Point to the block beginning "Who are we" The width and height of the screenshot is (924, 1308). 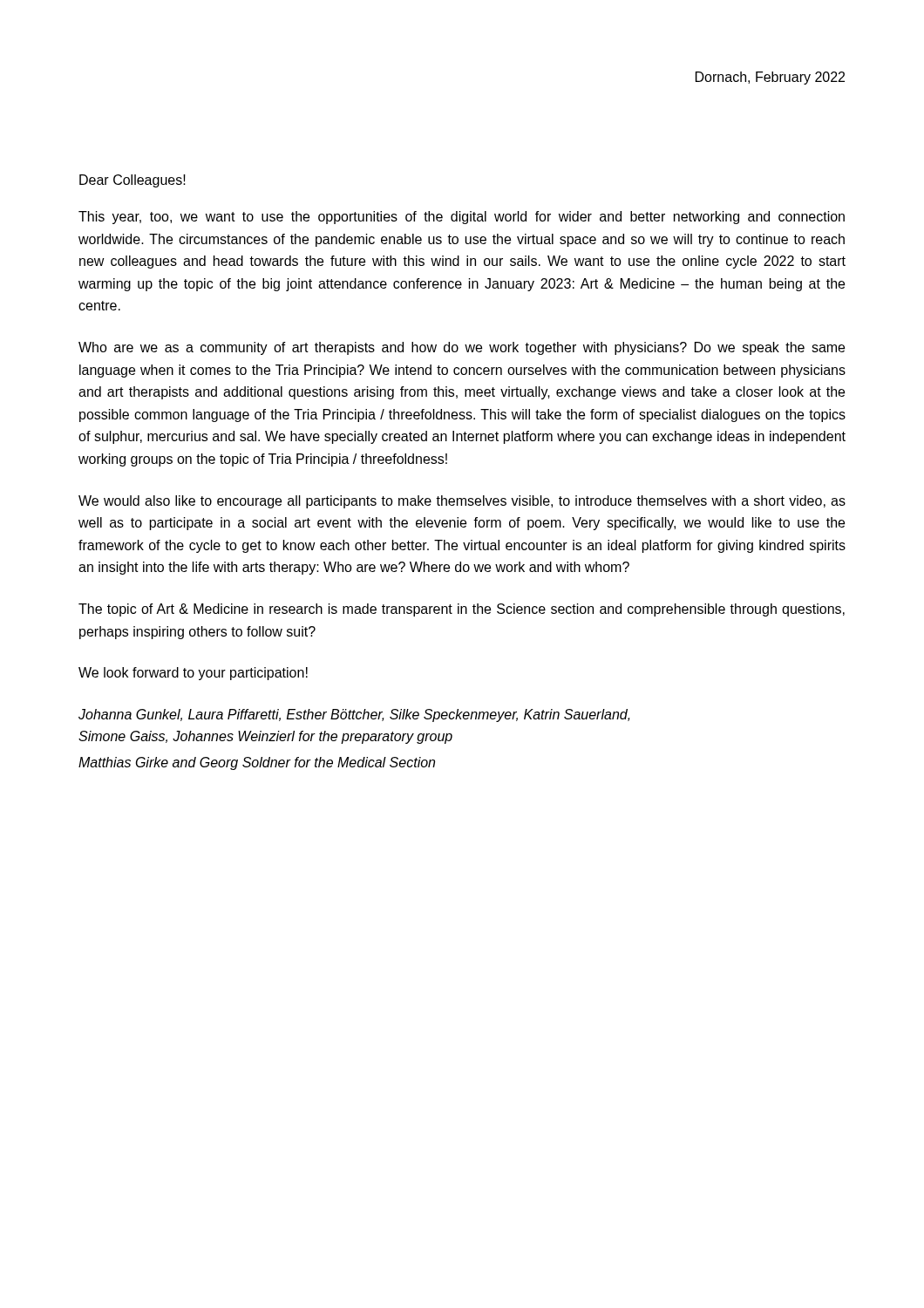tap(462, 403)
